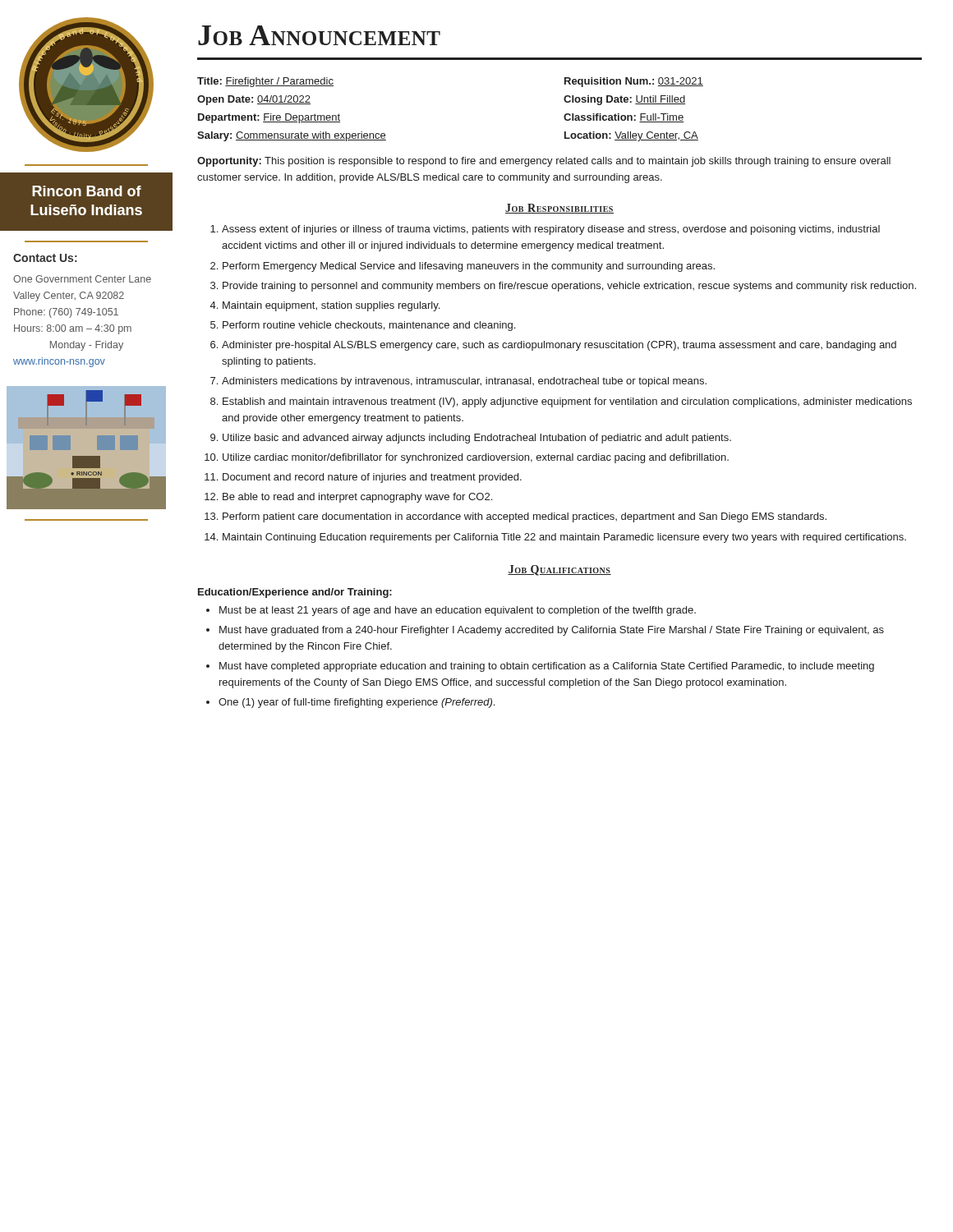This screenshot has width=953, height=1232.
Task: Navigate to the passage starting "Document and record nature of injuries"
Action: pos(372,477)
